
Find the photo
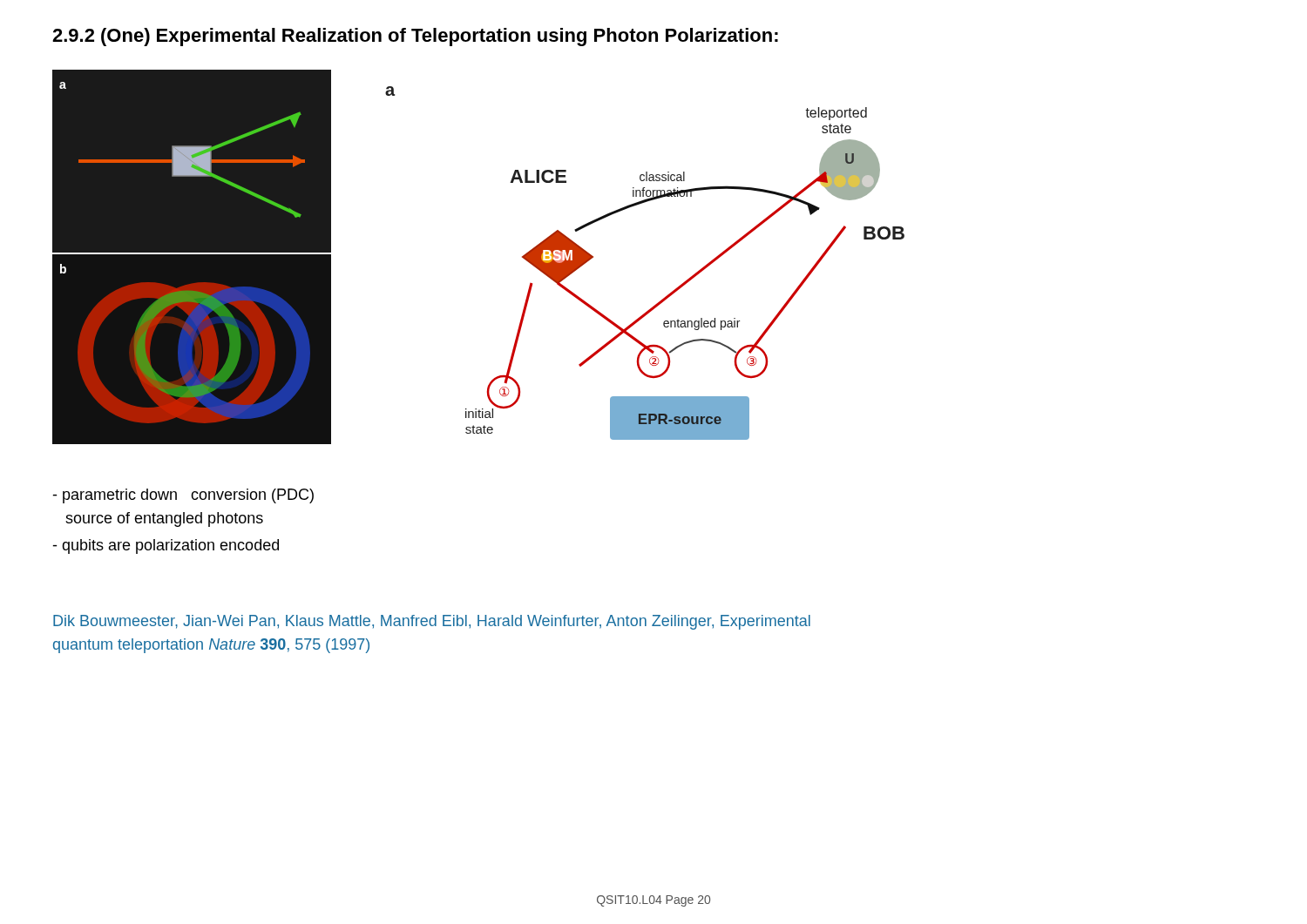tap(192, 257)
